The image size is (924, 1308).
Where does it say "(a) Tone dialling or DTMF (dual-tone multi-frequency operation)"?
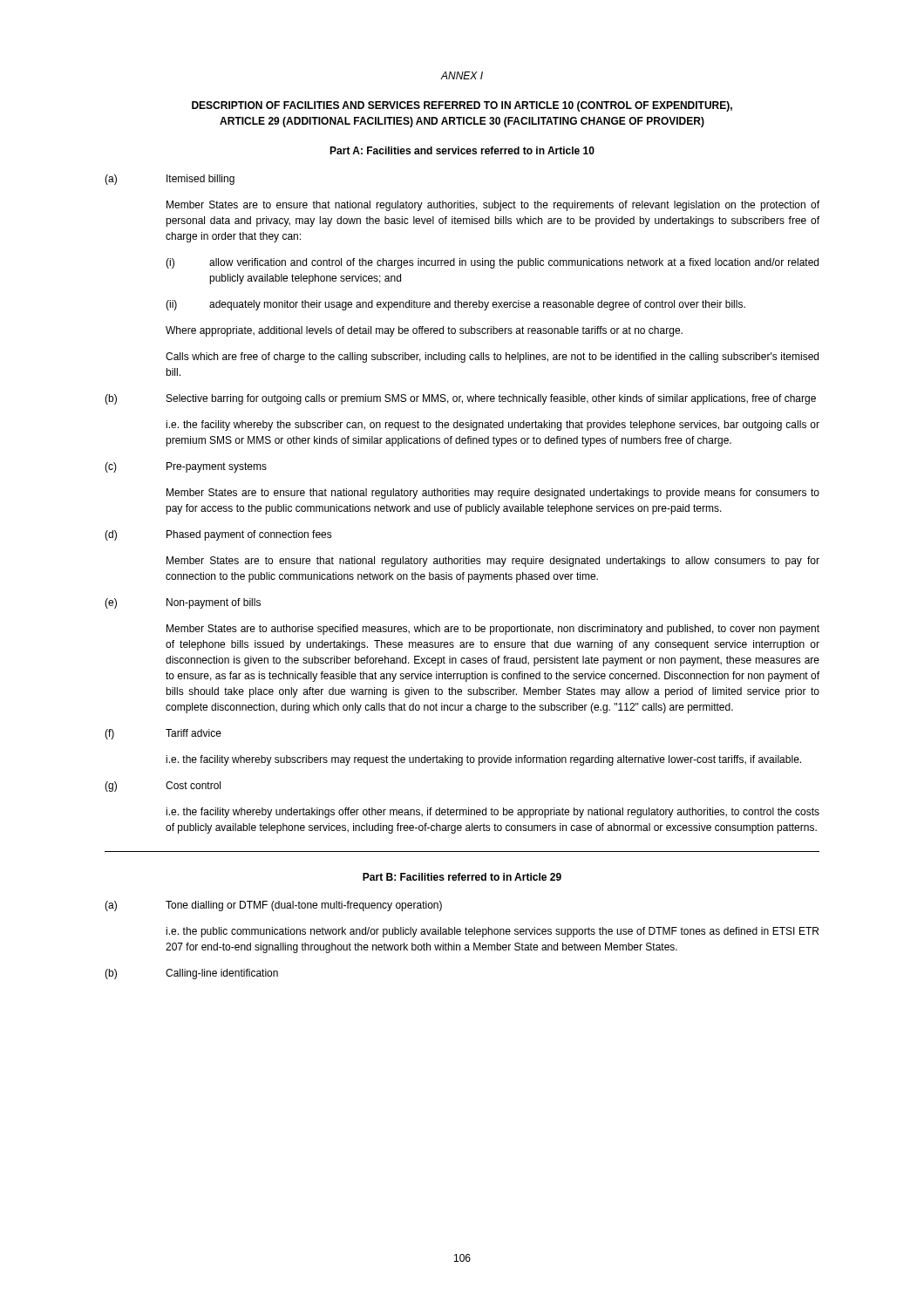[273, 906]
